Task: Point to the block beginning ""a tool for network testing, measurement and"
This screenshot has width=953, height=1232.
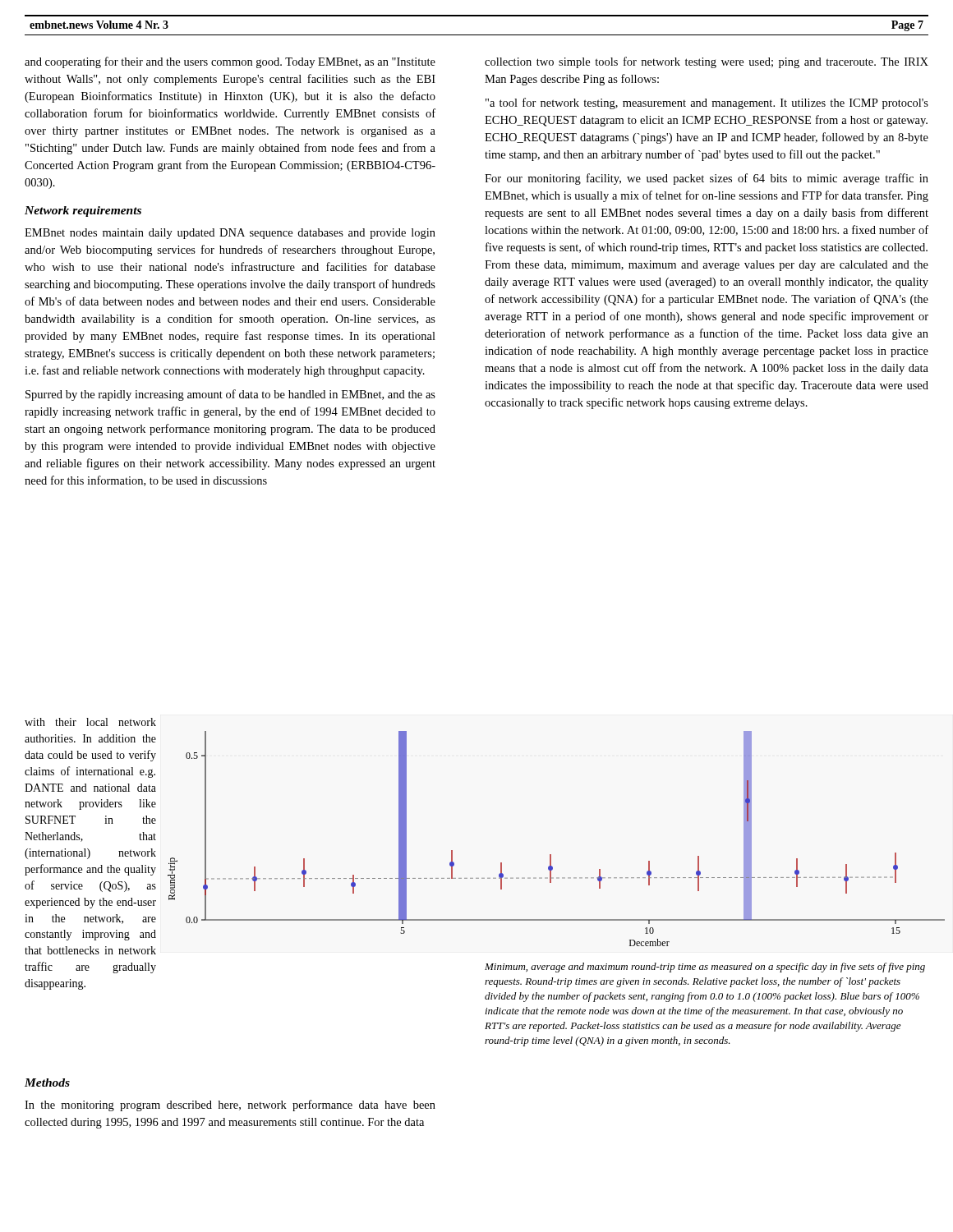Action: 707,129
